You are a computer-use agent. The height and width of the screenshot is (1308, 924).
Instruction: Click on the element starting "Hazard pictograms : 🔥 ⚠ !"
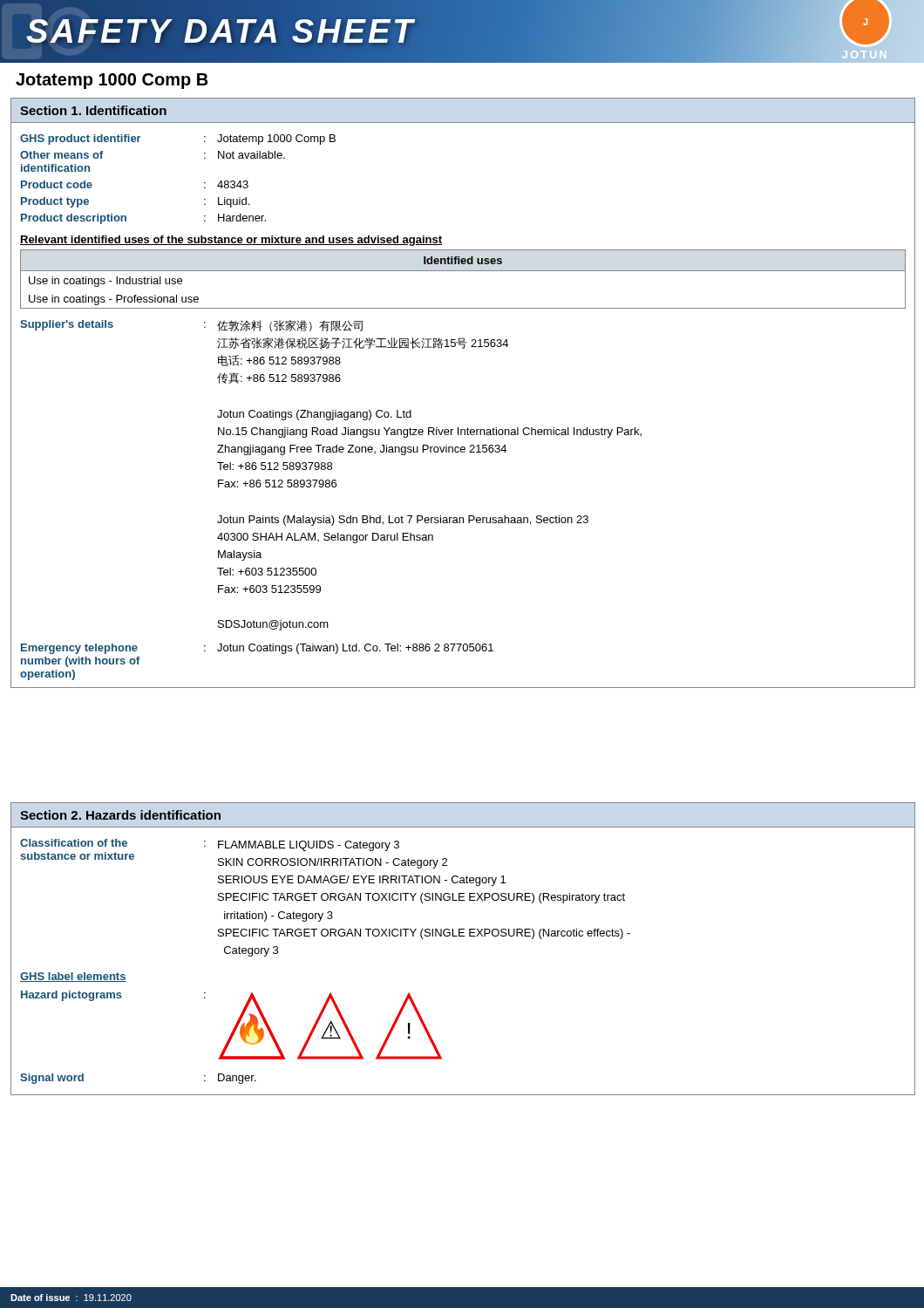463,1026
